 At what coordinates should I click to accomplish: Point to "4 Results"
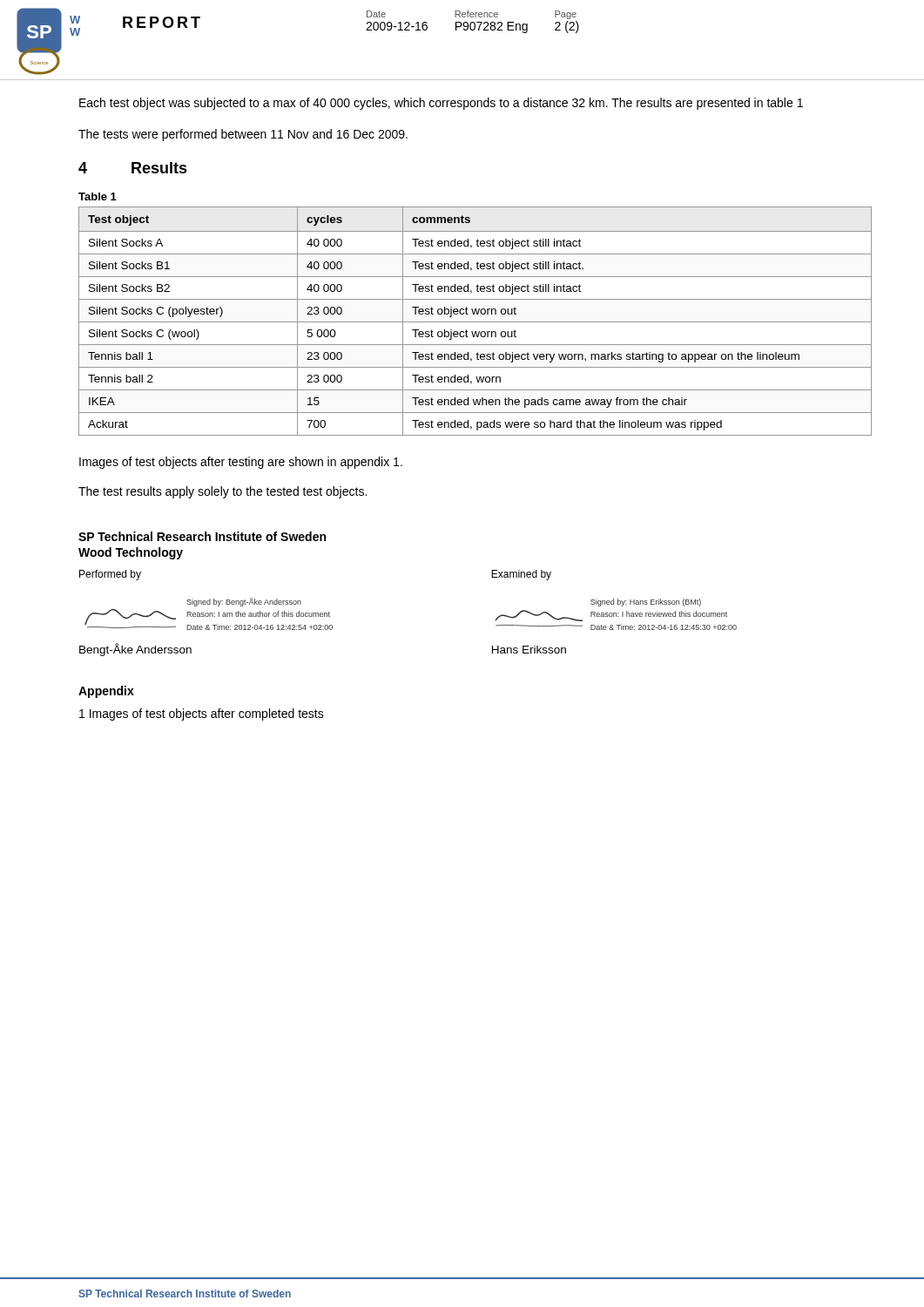point(133,169)
